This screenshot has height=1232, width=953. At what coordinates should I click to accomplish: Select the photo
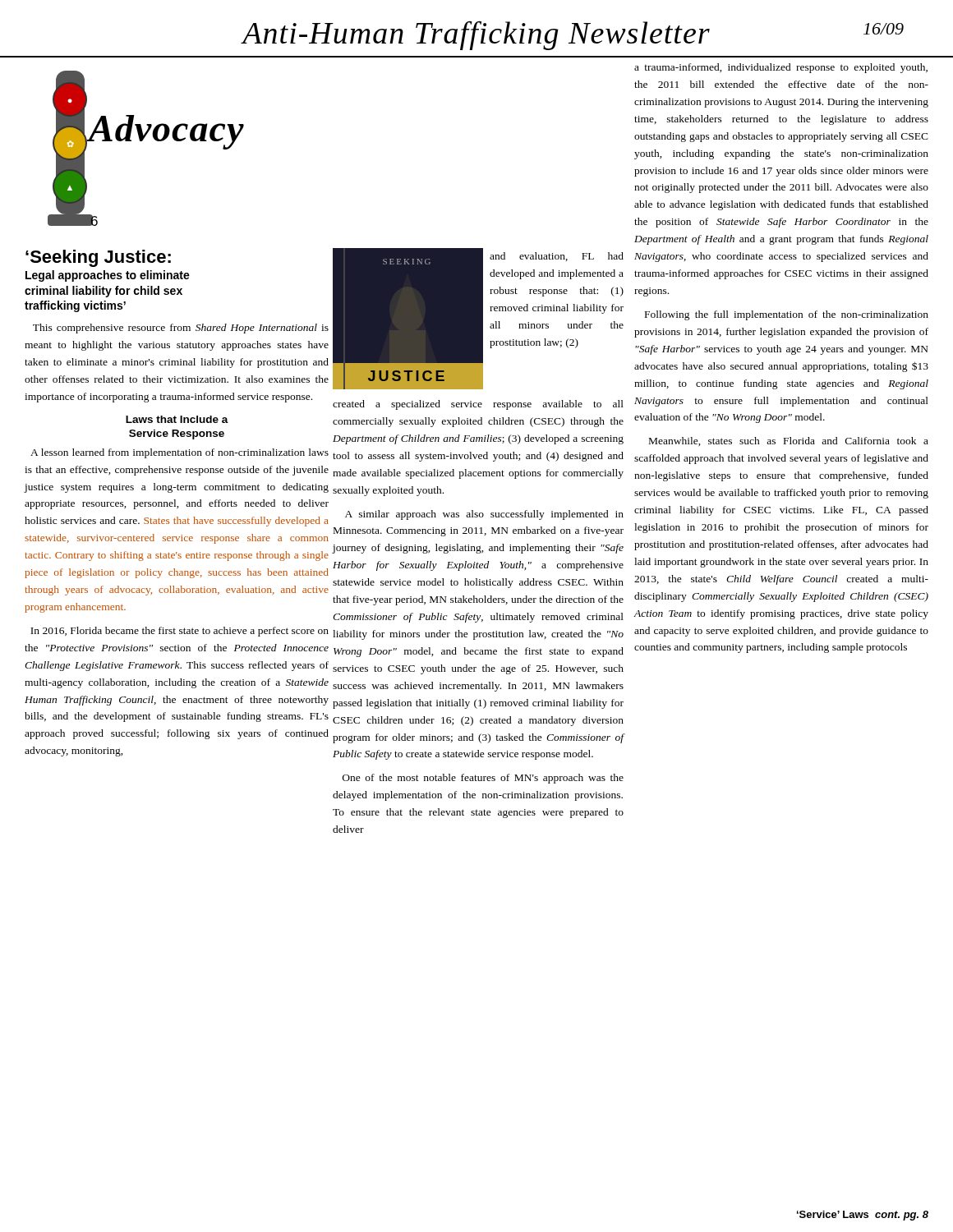click(408, 319)
